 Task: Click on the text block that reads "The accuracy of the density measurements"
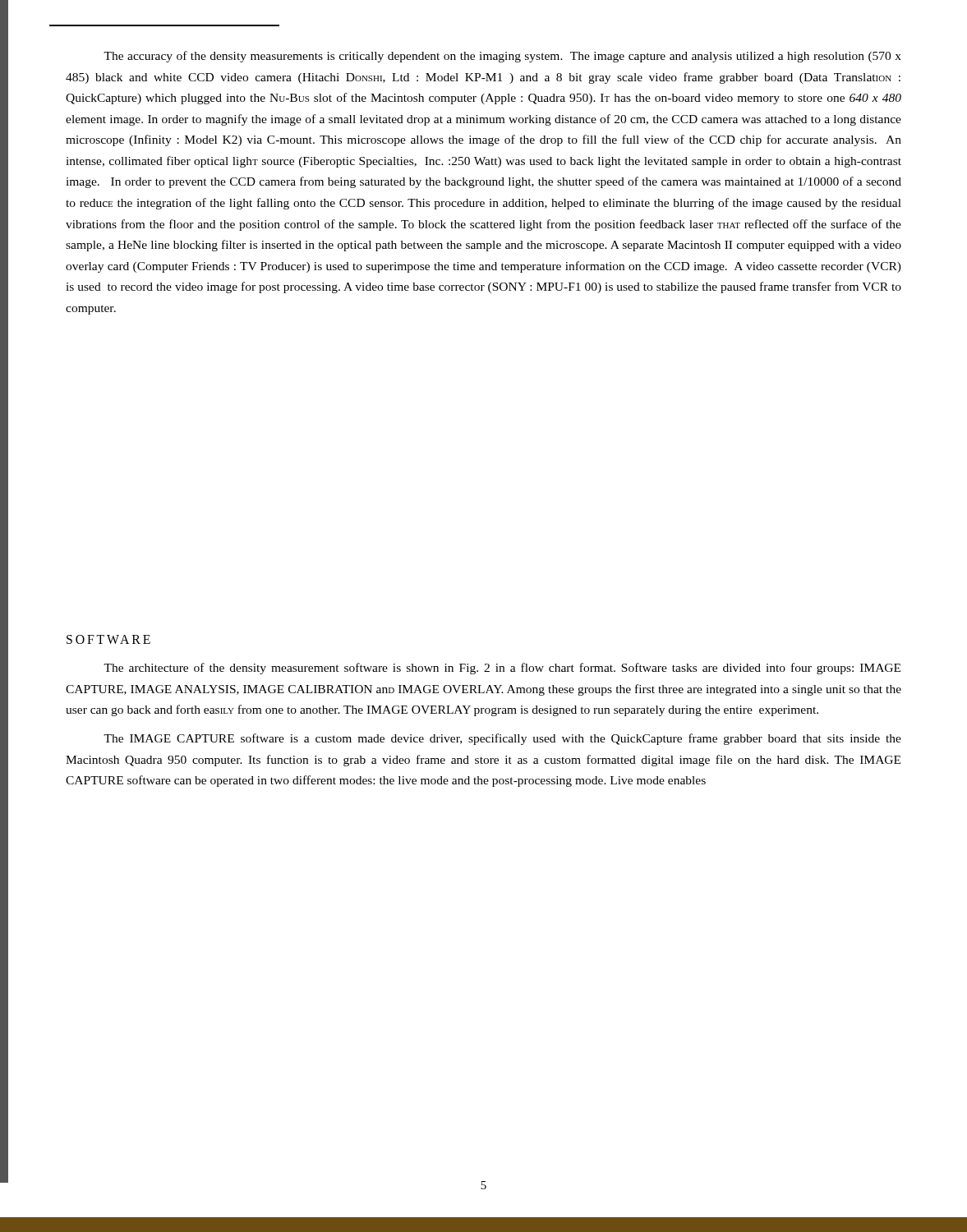click(484, 182)
